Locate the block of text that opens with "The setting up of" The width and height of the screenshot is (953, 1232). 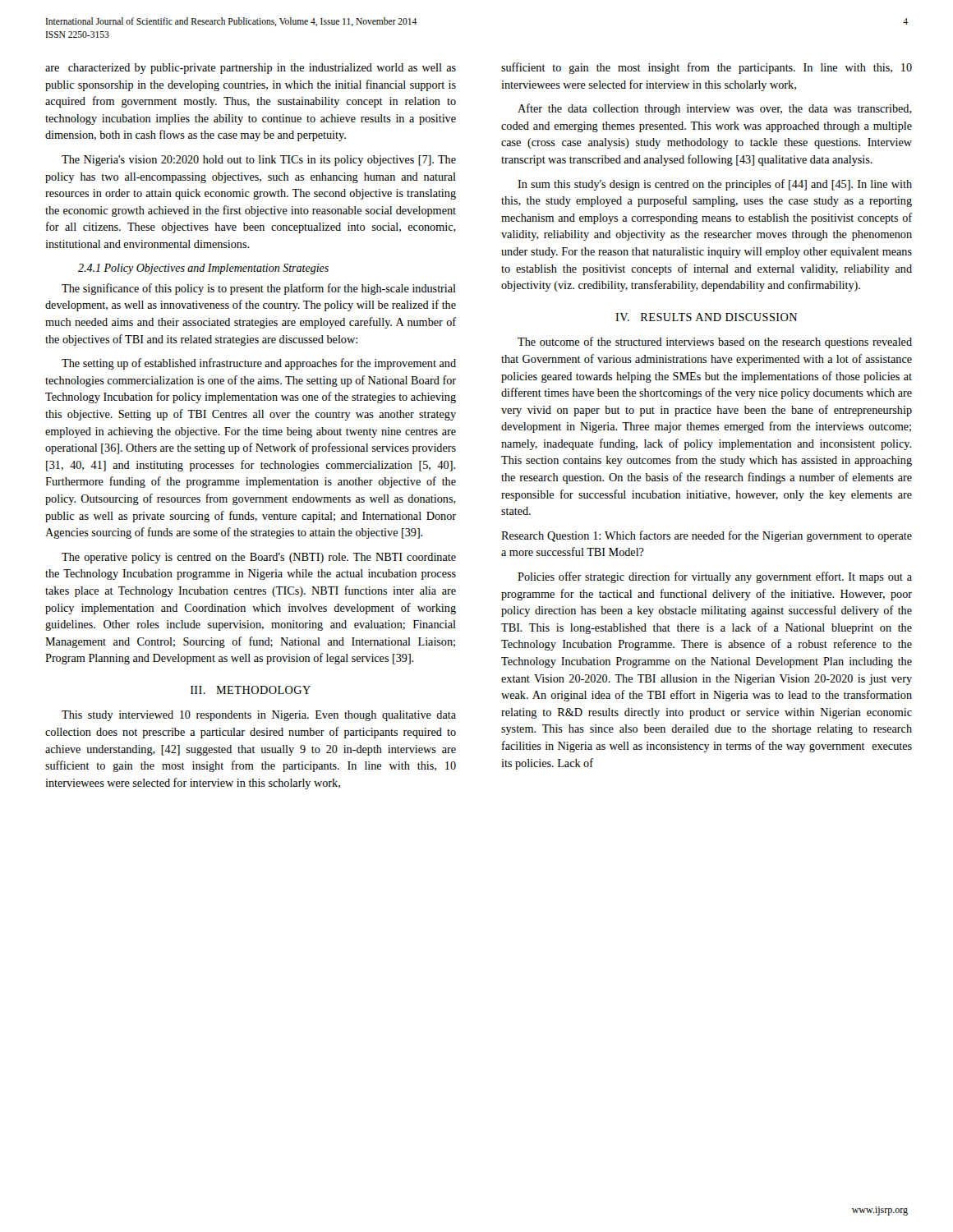[251, 448]
